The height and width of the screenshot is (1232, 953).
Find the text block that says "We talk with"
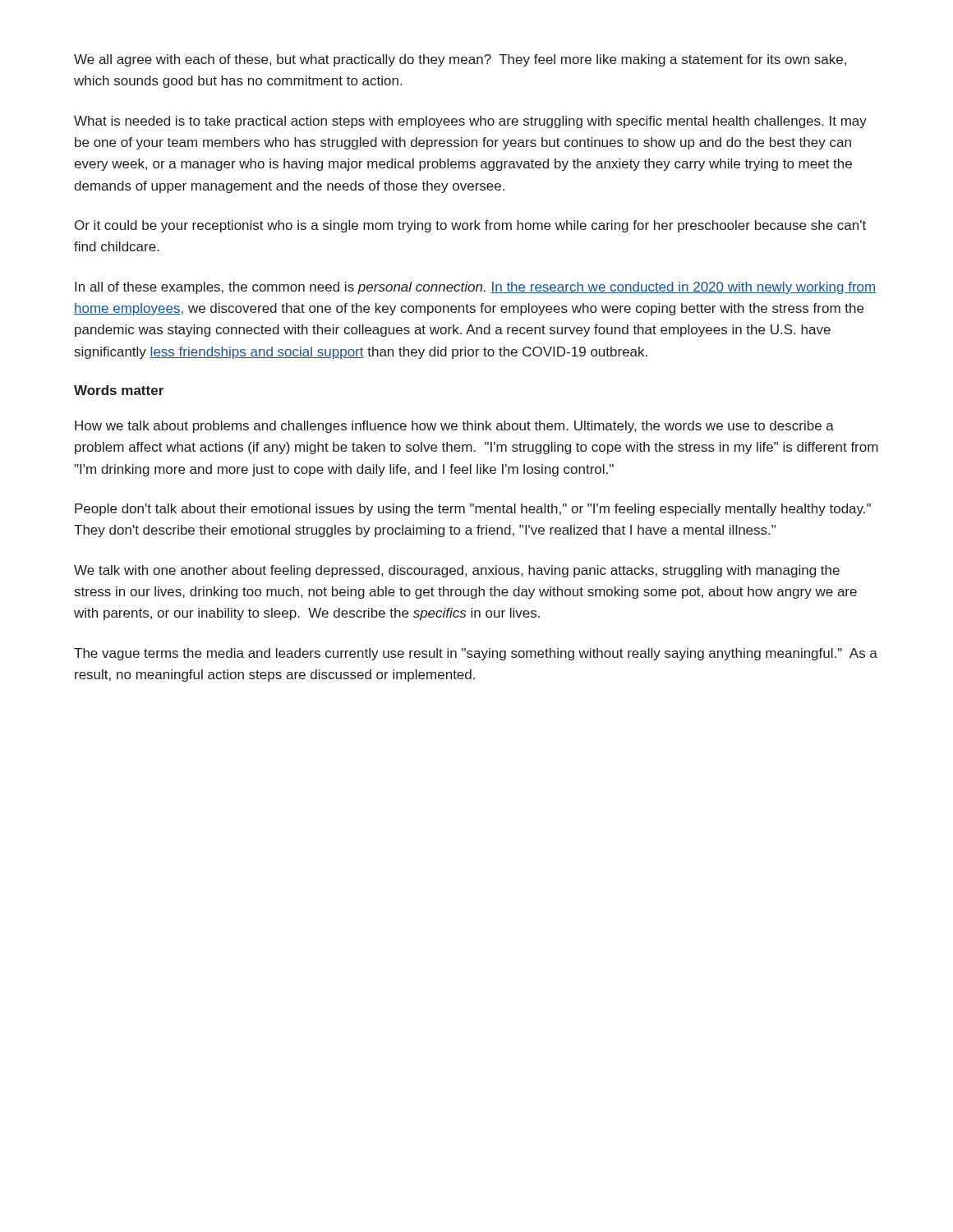coord(476,592)
